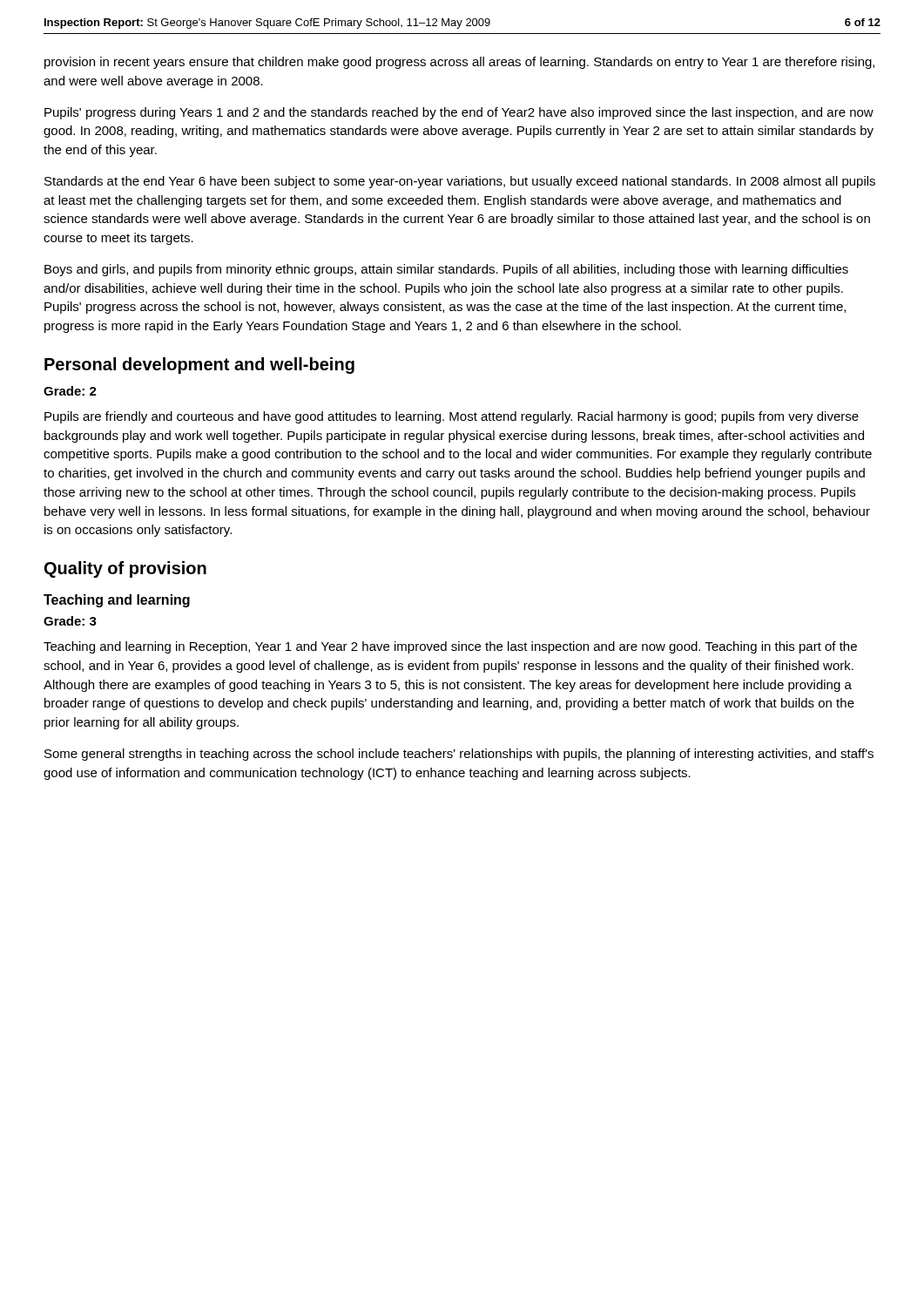The height and width of the screenshot is (1307, 924).
Task: Point to the text starting "Quality of provision"
Action: pyautogui.click(x=125, y=568)
